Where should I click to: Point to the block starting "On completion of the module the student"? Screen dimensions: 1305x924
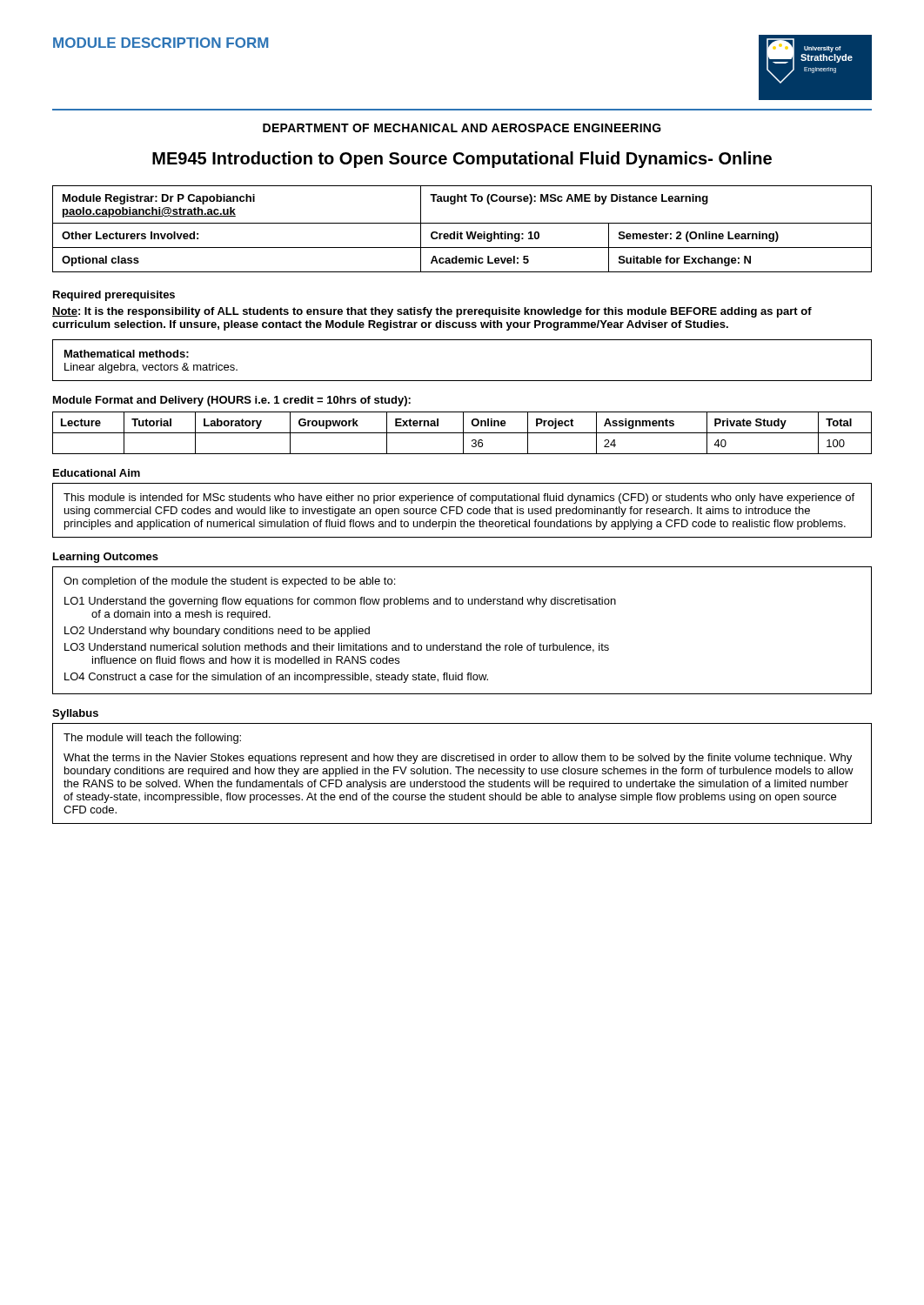(x=229, y=582)
